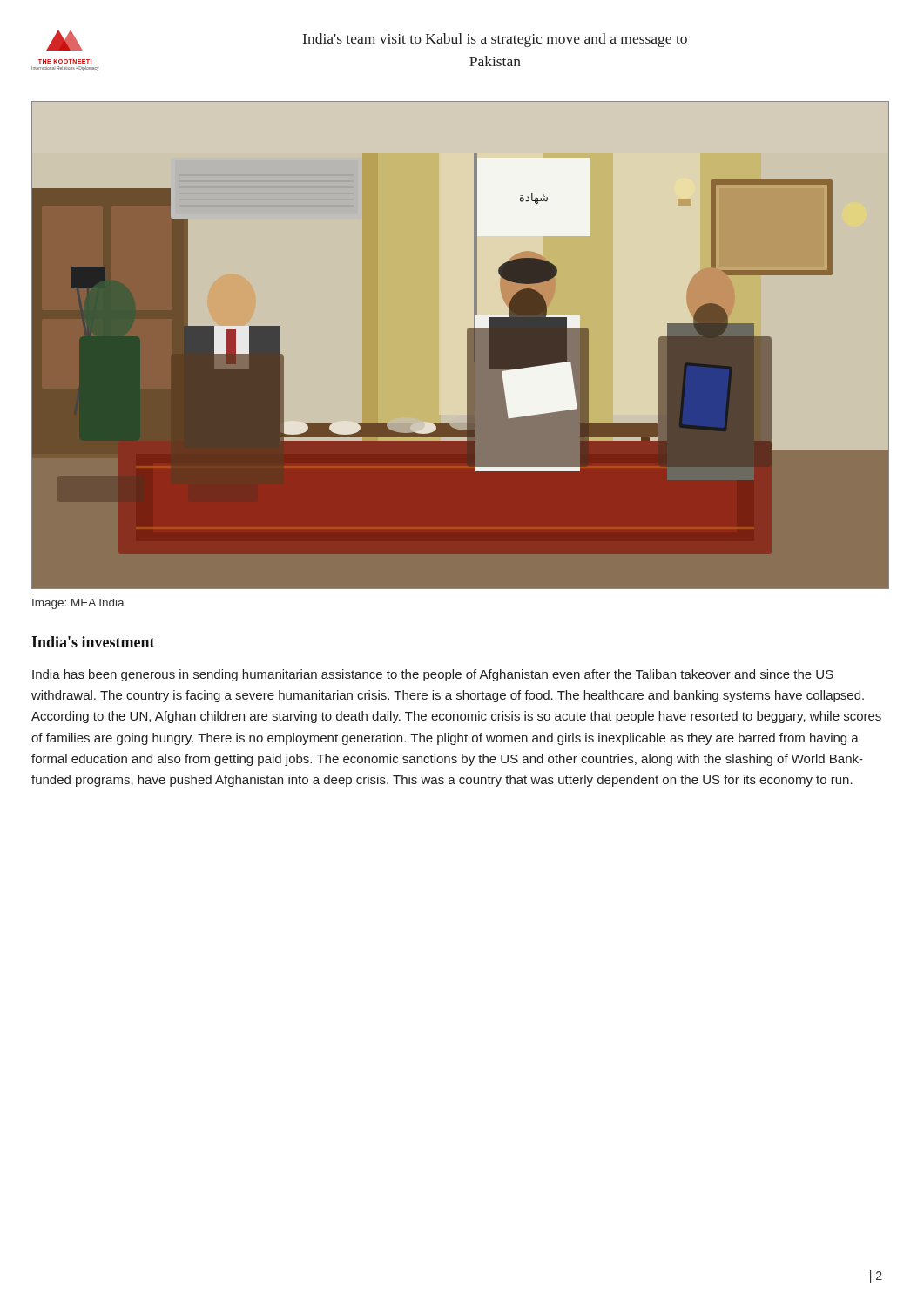Viewport: 924px width, 1307px height.
Task: Select the photo
Action: tap(462, 345)
